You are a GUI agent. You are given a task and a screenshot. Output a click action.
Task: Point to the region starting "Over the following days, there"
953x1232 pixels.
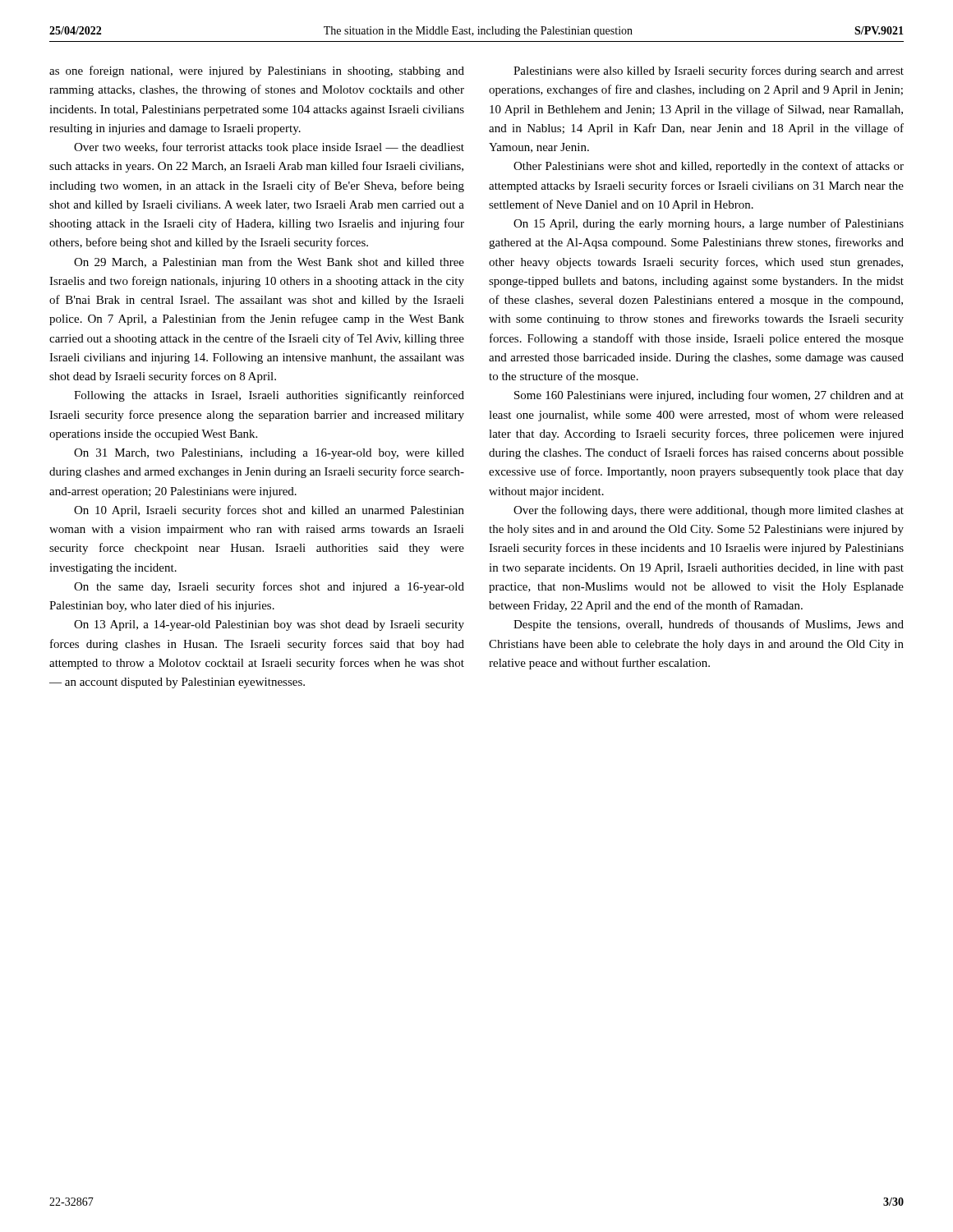tap(696, 558)
